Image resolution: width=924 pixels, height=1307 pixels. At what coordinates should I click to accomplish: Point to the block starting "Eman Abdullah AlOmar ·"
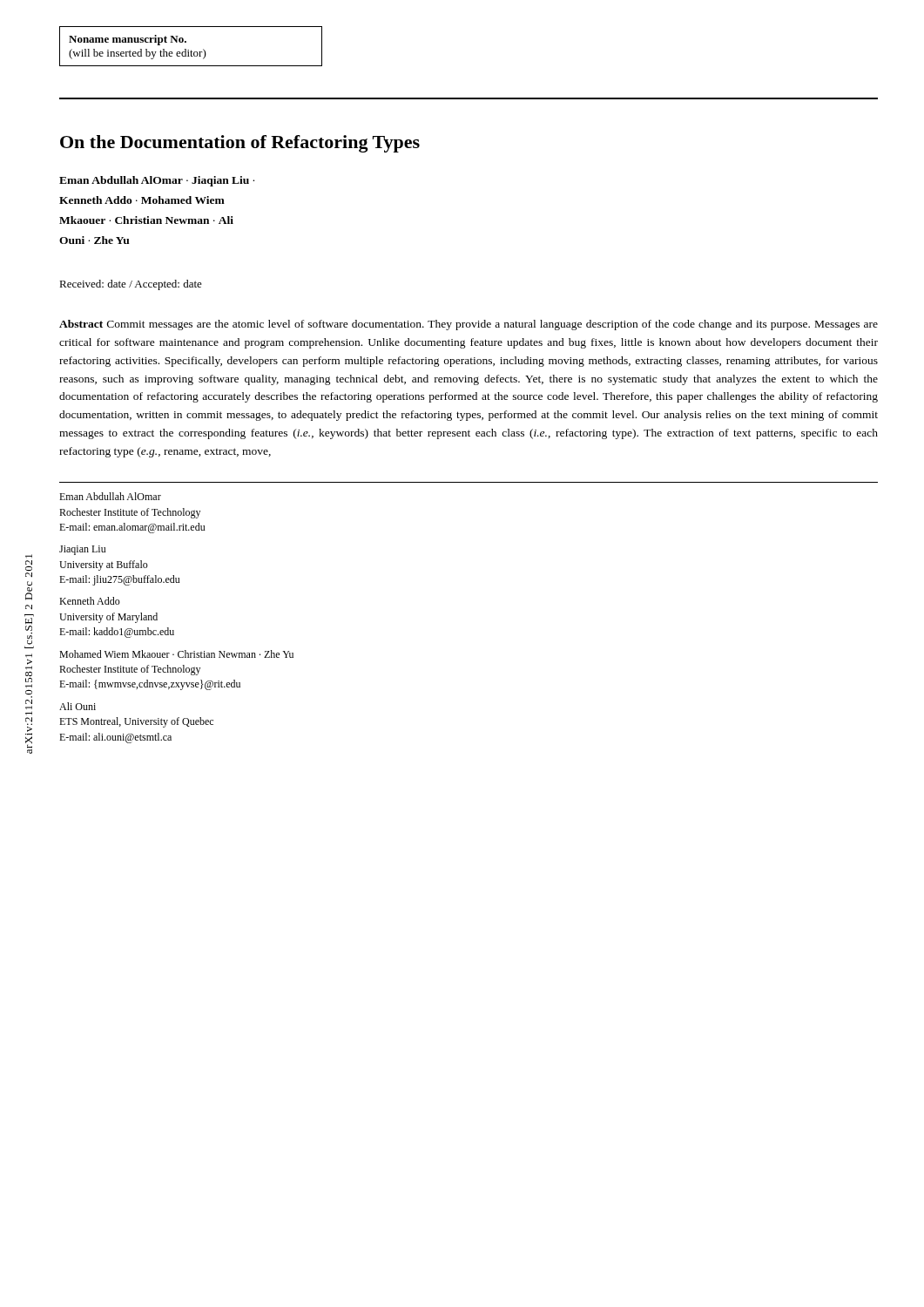point(157,210)
